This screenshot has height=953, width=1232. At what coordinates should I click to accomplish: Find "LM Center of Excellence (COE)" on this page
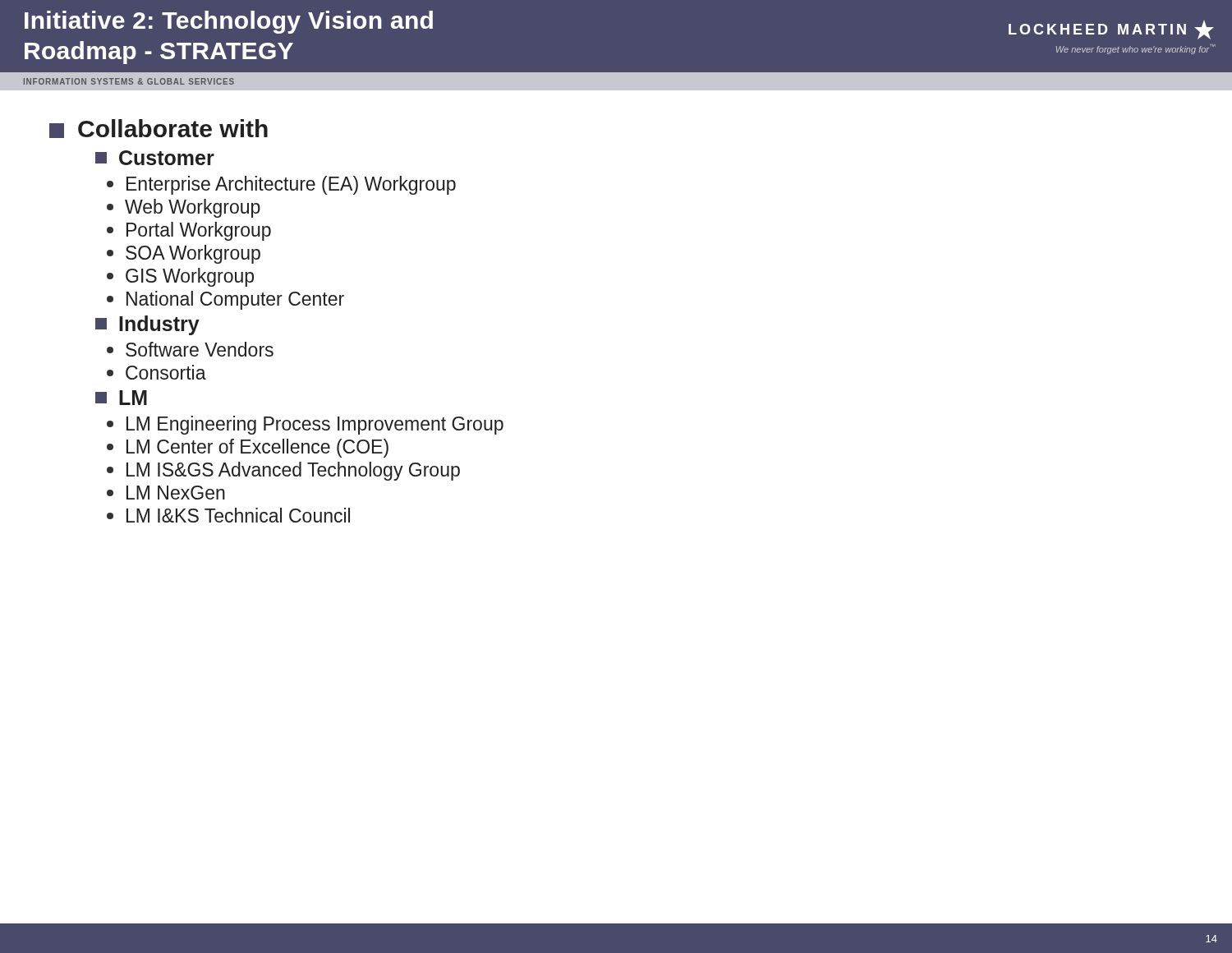pyautogui.click(x=248, y=447)
